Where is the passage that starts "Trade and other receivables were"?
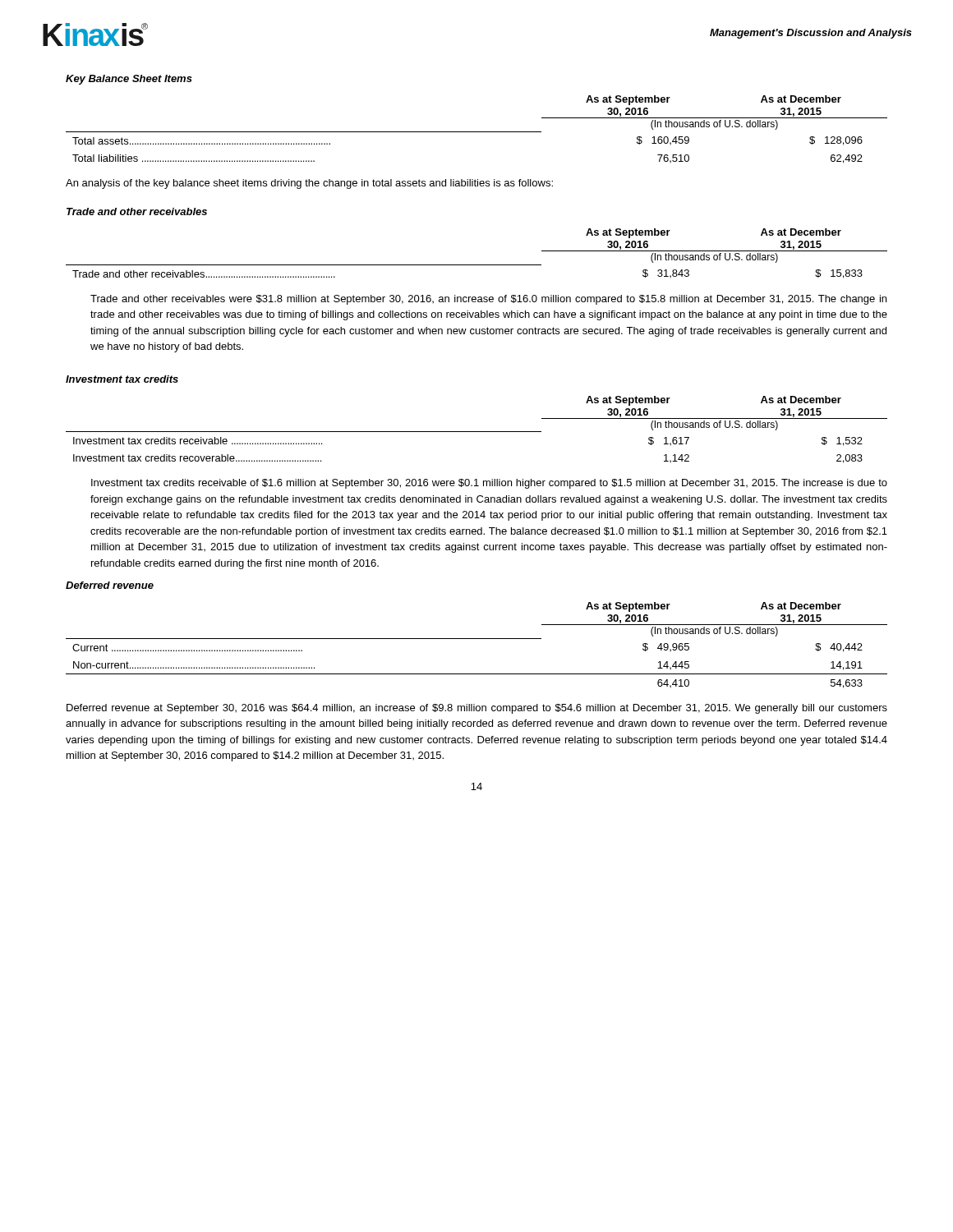 pos(489,322)
